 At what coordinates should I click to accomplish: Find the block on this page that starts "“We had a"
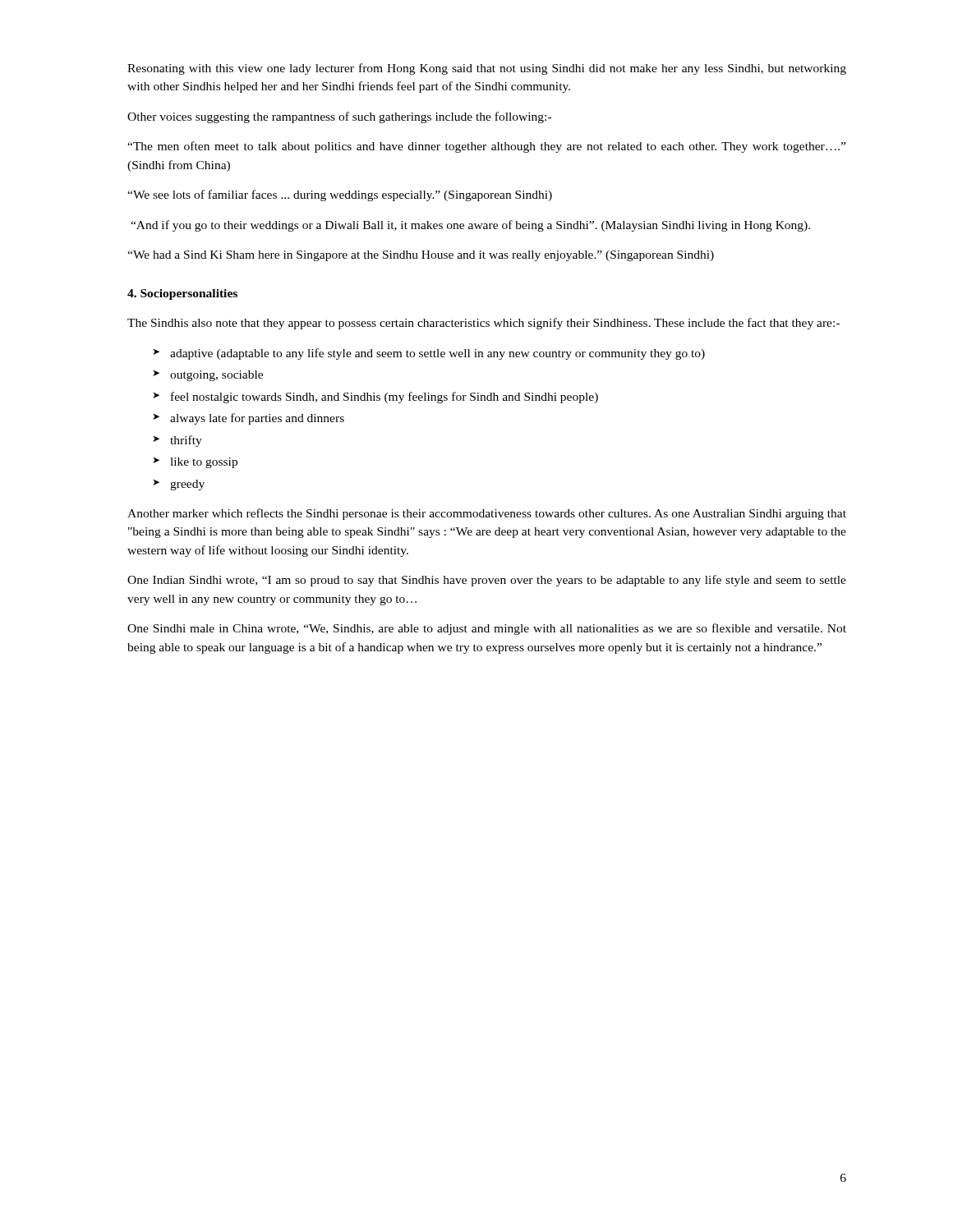421,254
